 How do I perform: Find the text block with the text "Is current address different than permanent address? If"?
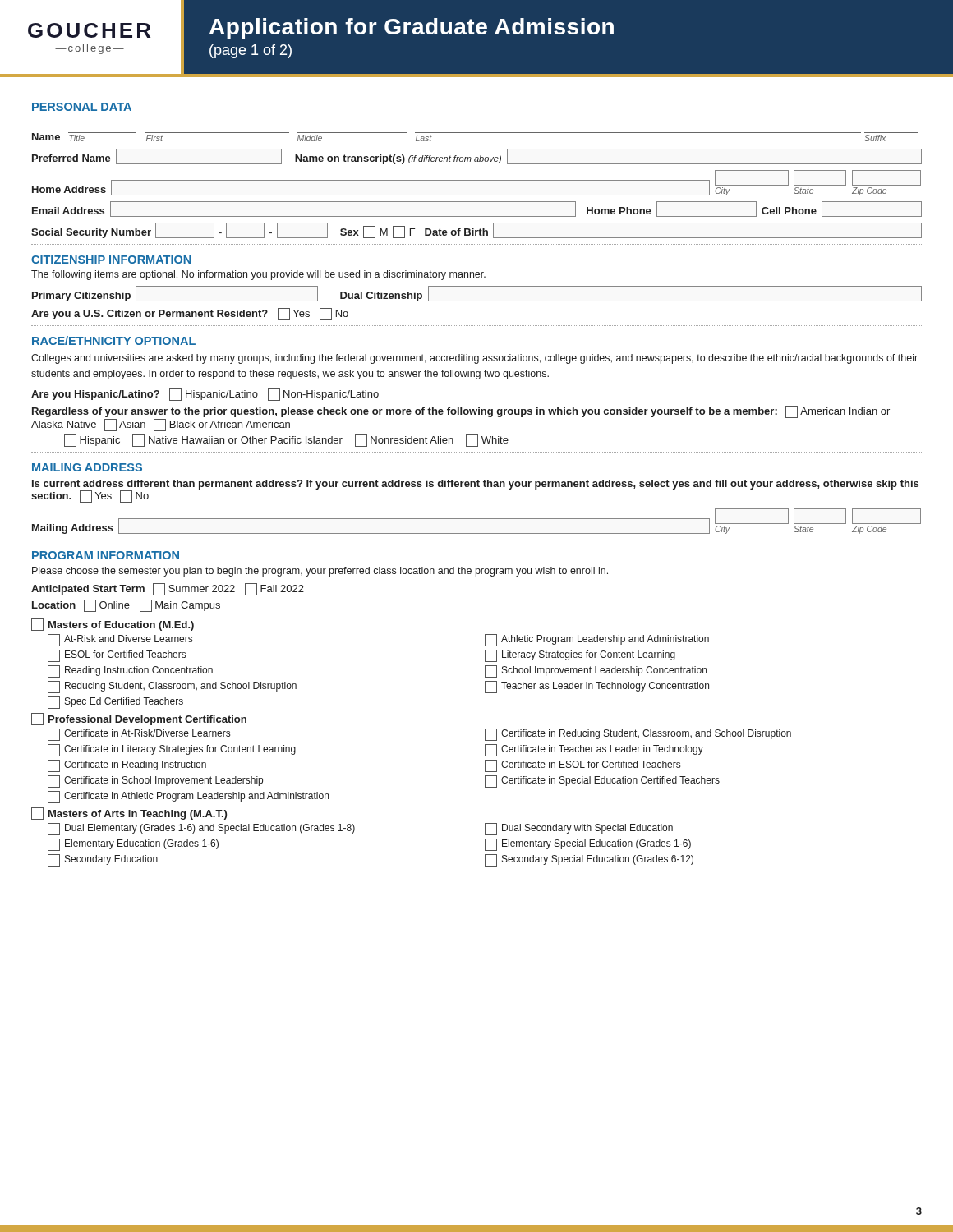[475, 490]
